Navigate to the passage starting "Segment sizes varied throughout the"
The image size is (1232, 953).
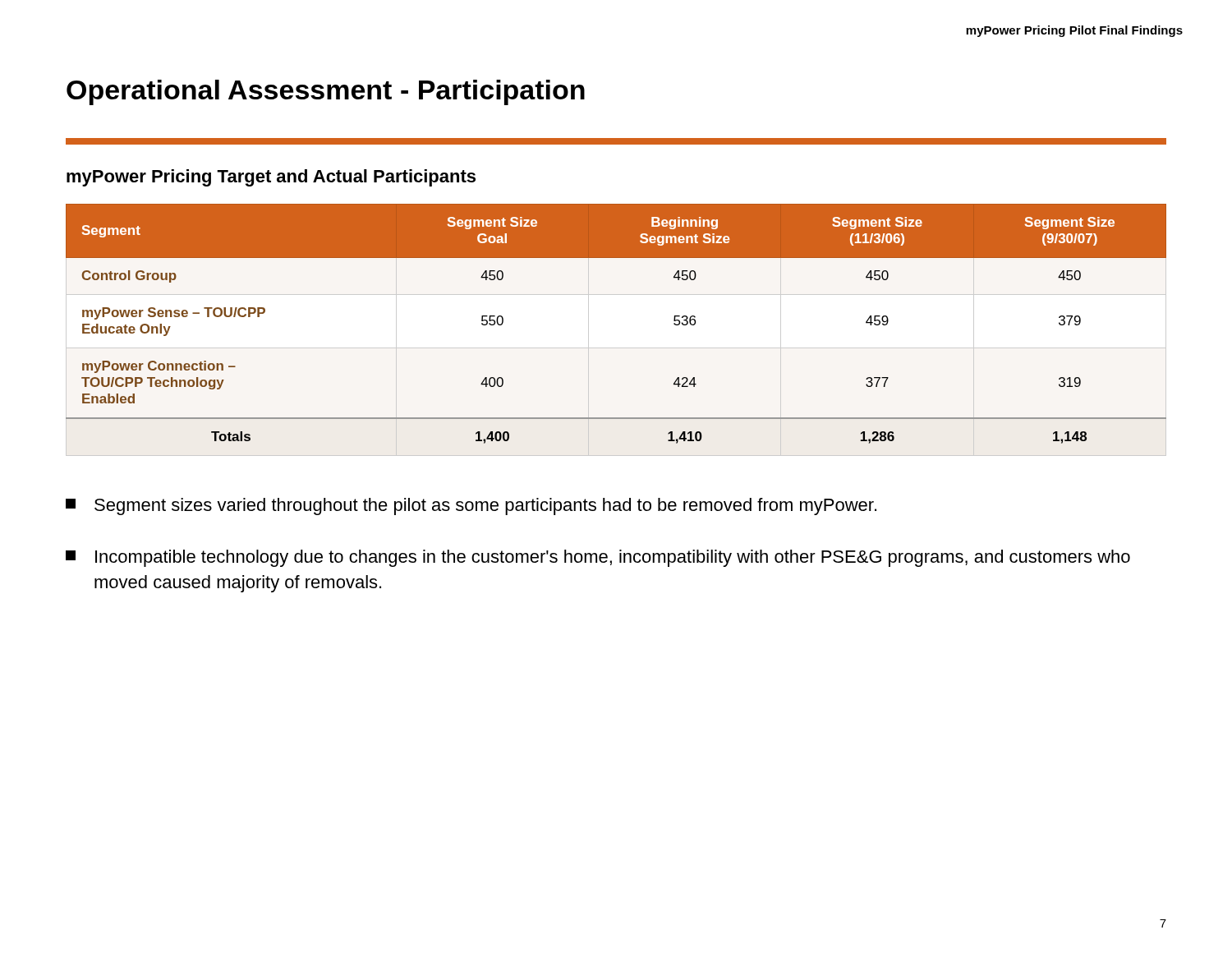click(x=616, y=506)
